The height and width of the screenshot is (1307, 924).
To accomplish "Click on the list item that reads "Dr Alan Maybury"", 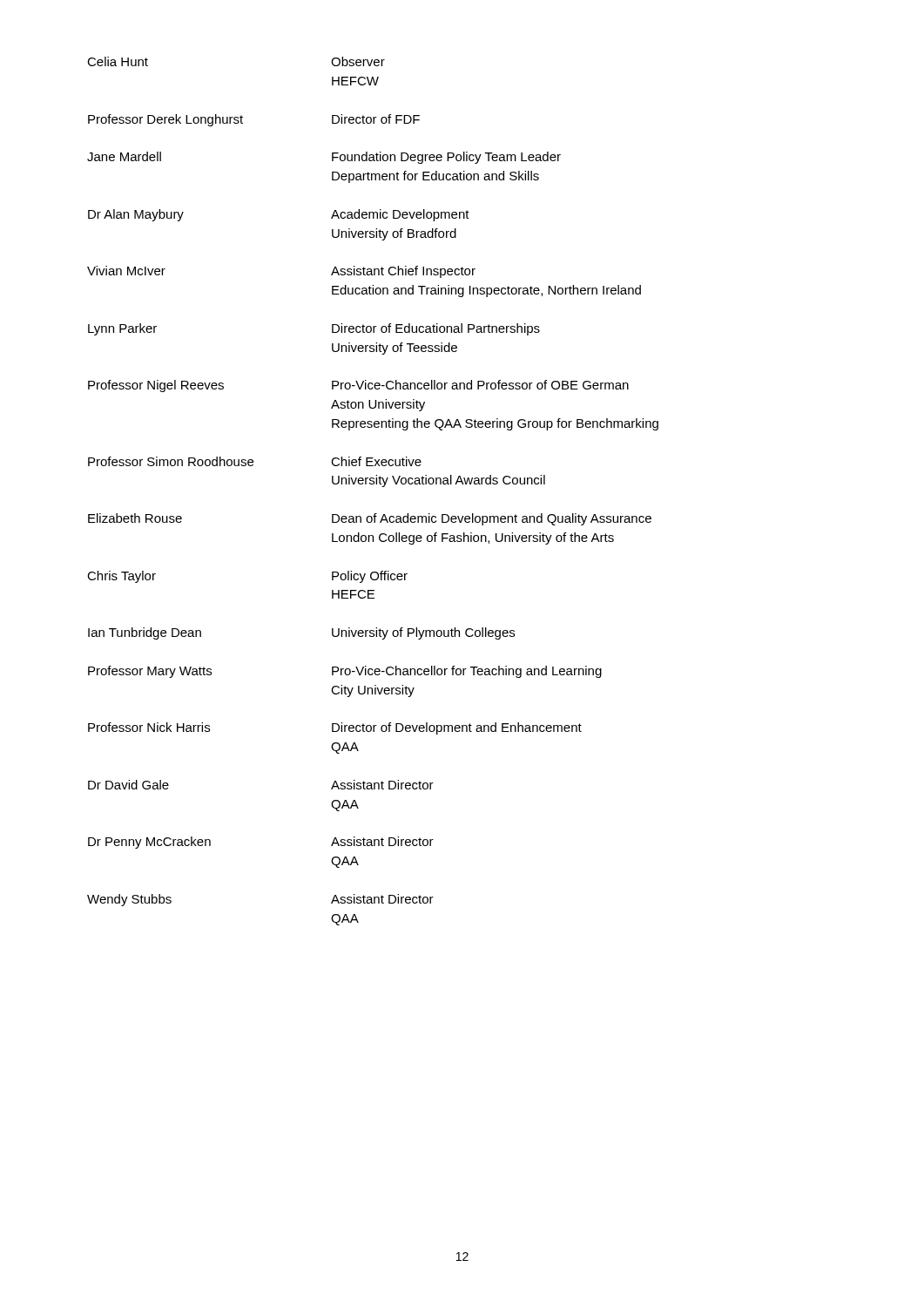I will tap(471, 223).
